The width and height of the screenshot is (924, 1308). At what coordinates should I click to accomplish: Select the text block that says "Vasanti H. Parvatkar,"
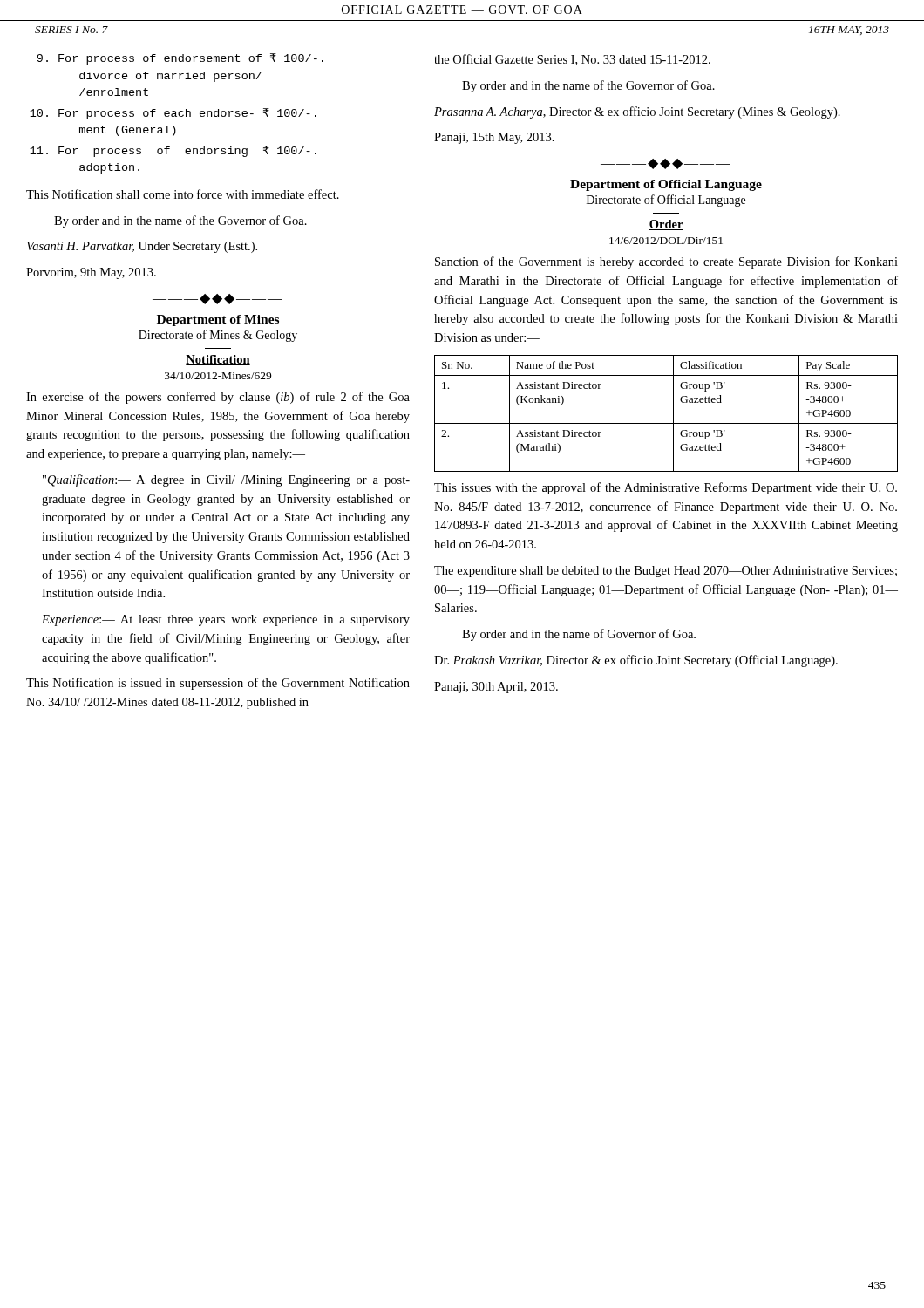142,246
